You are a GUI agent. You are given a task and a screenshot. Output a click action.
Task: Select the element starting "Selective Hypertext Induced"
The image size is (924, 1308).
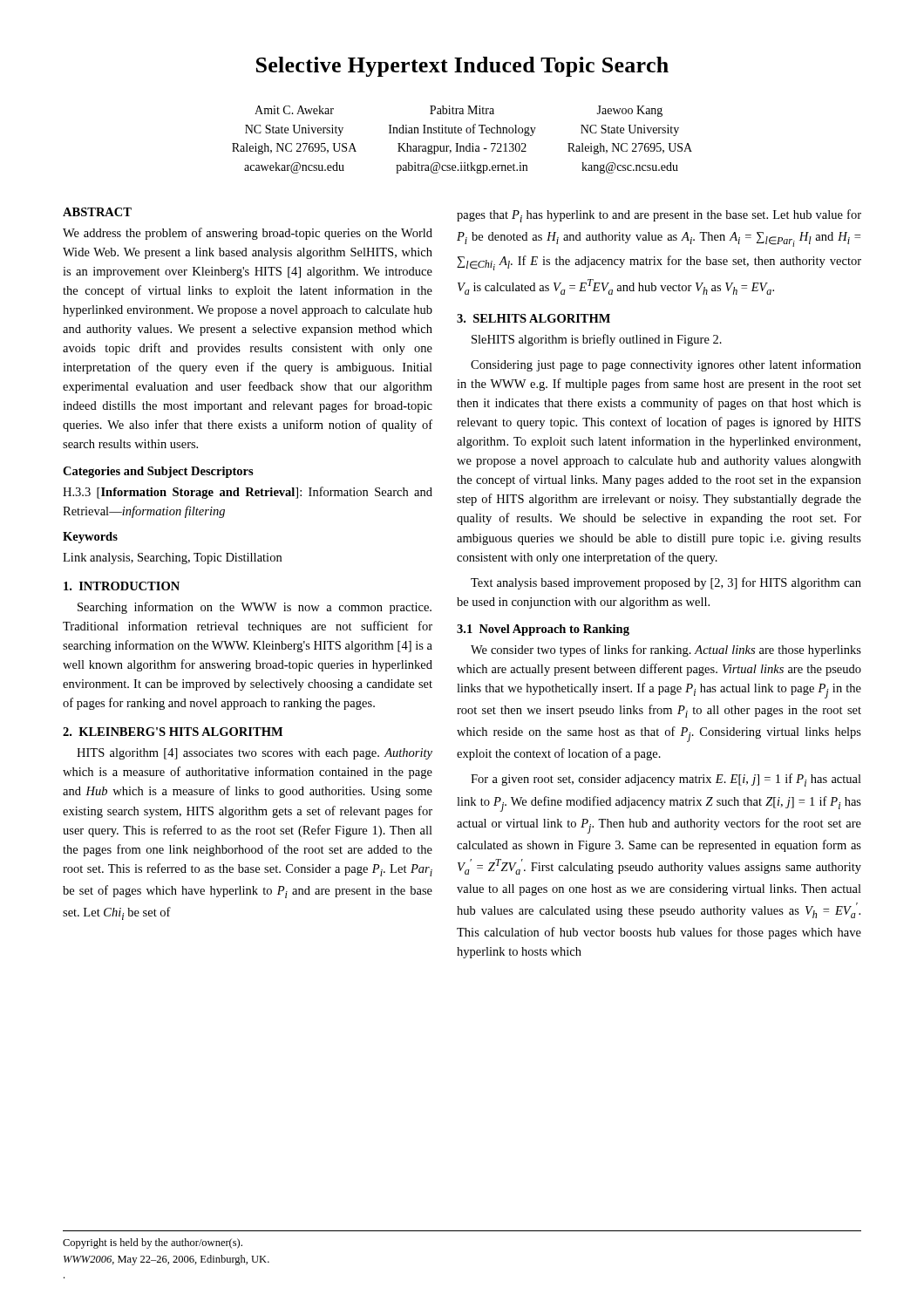click(462, 65)
